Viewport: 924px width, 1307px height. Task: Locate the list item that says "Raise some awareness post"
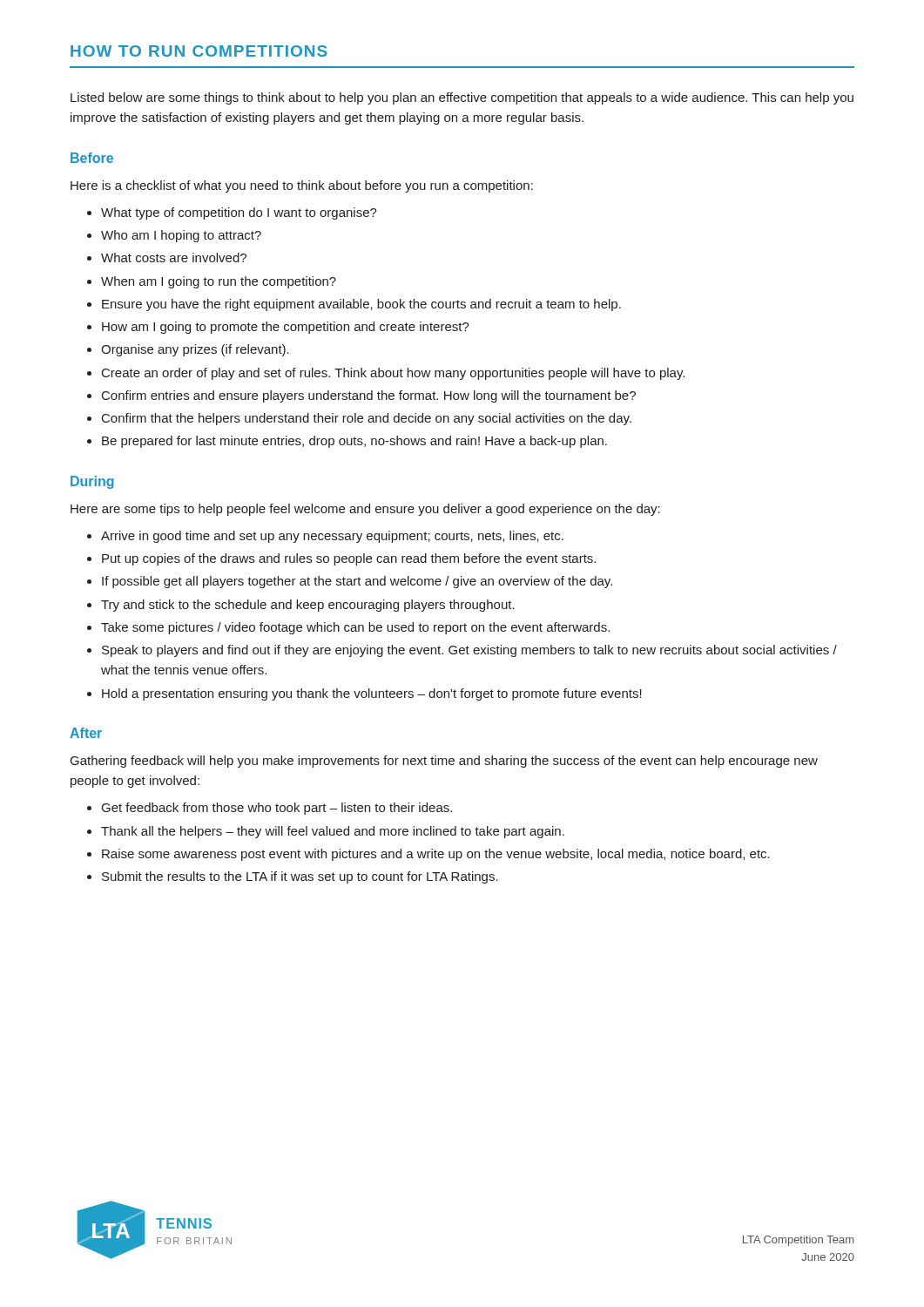pos(436,853)
